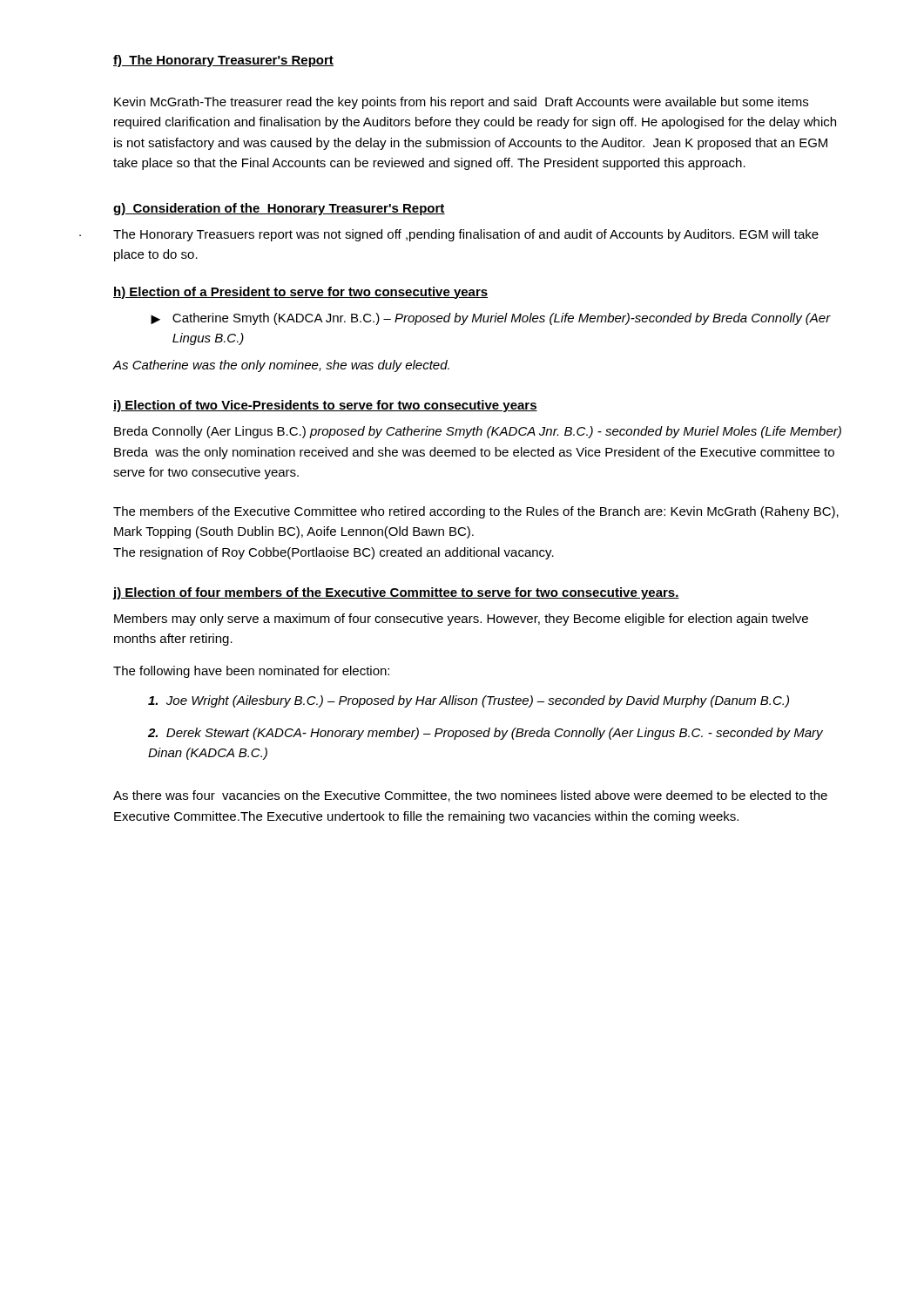924x1307 pixels.
Task: Click on the section header that reads "i) Election of"
Action: tap(325, 405)
